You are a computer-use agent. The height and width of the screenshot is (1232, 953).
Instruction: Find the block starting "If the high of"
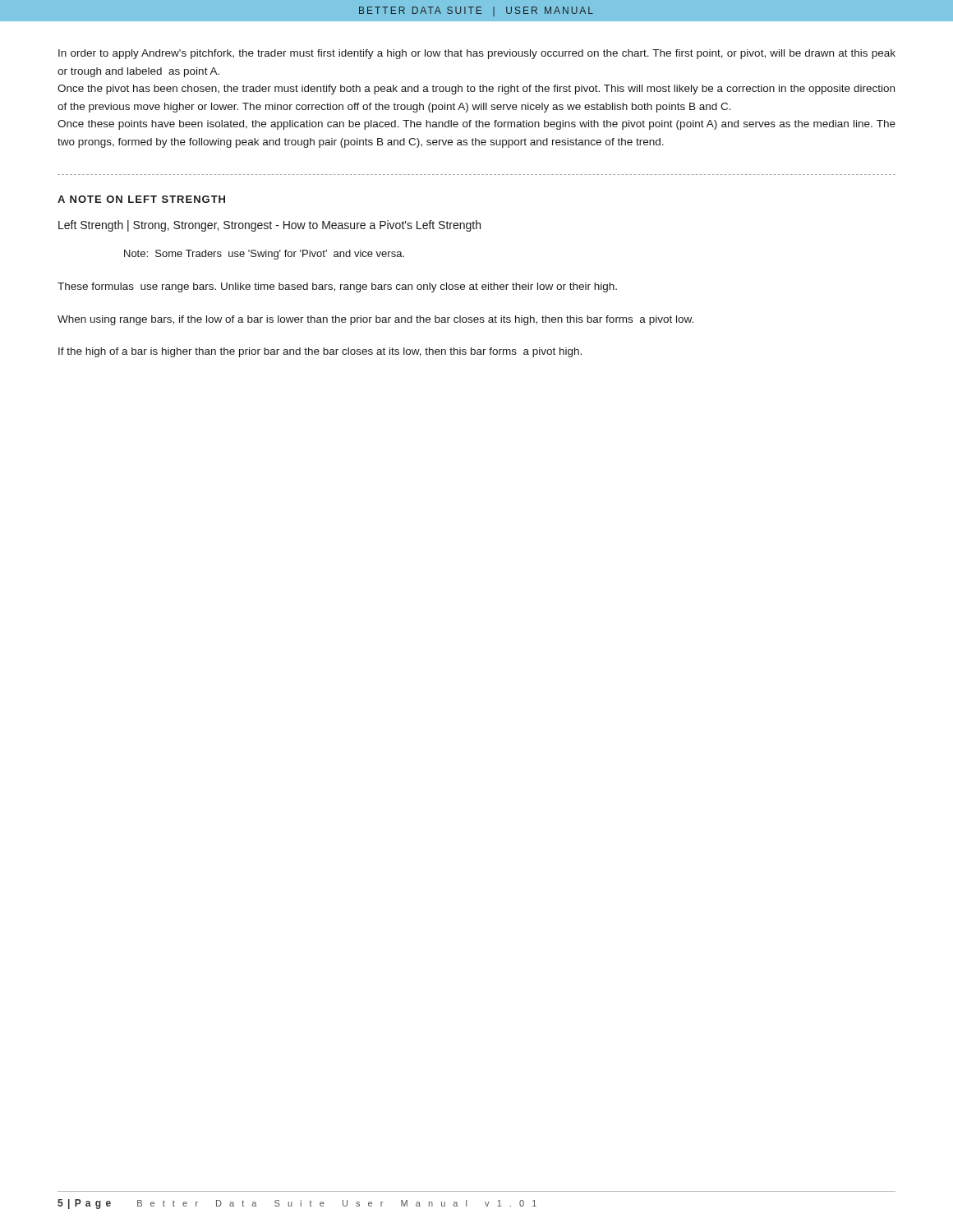(320, 351)
